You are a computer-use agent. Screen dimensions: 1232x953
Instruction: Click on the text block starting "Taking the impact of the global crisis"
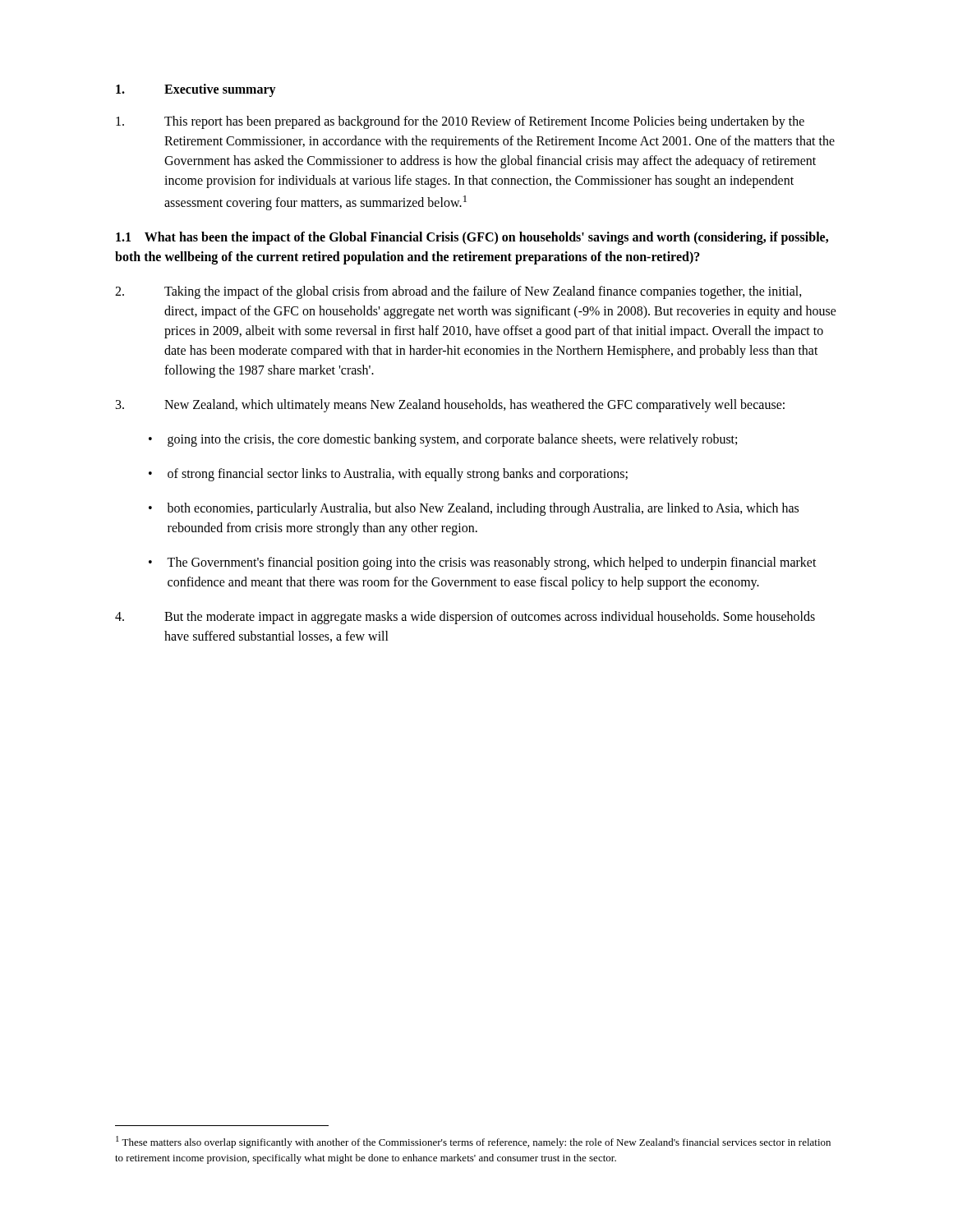pos(476,331)
